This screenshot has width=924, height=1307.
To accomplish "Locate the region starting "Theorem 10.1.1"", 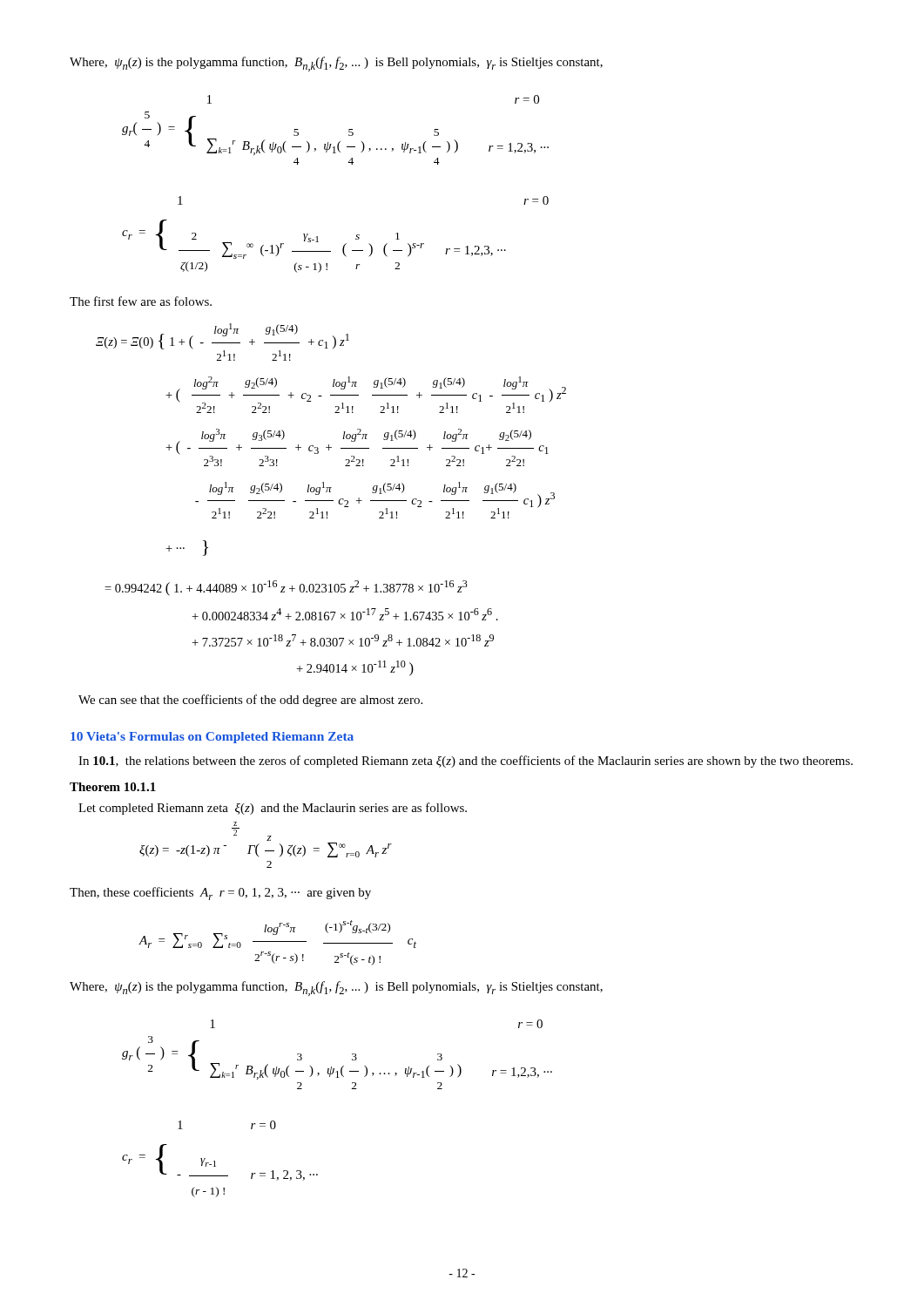I will [113, 787].
